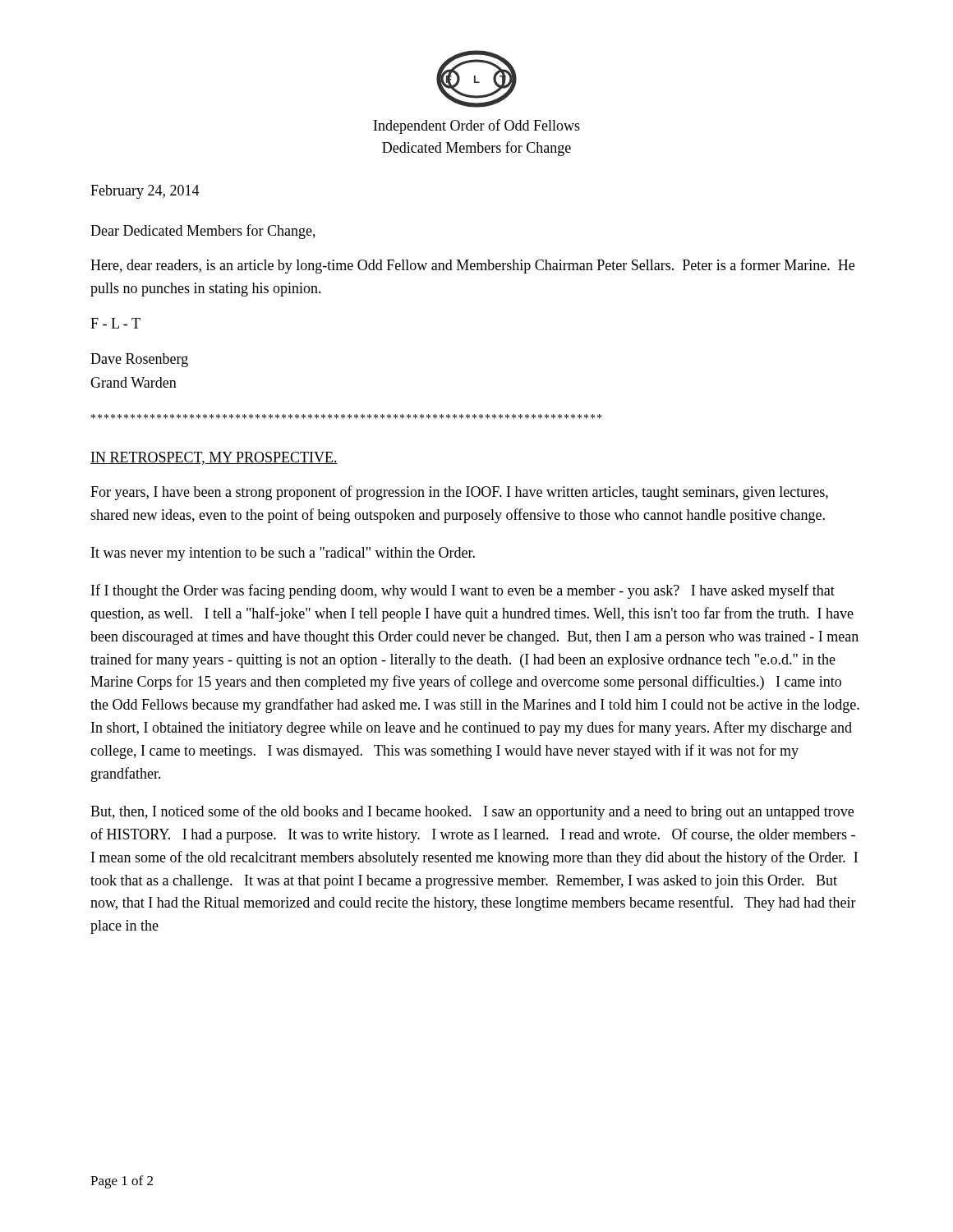Point to the region starting "Dave Rosenberg Grand Warden"
Viewport: 953px width, 1232px height.
point(139,371)
